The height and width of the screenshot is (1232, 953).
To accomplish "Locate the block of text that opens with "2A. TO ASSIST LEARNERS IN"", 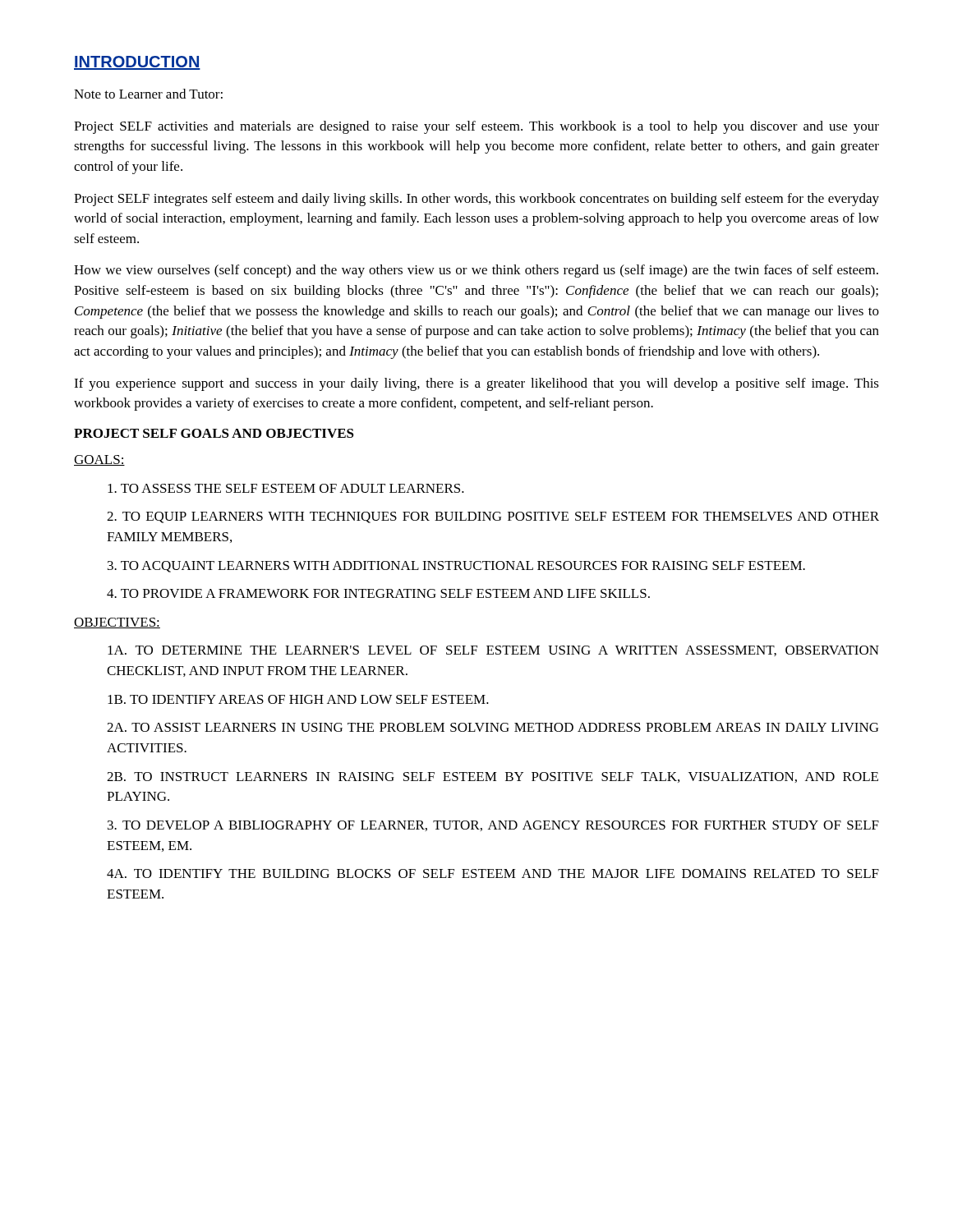I will [x=493, y=738].
